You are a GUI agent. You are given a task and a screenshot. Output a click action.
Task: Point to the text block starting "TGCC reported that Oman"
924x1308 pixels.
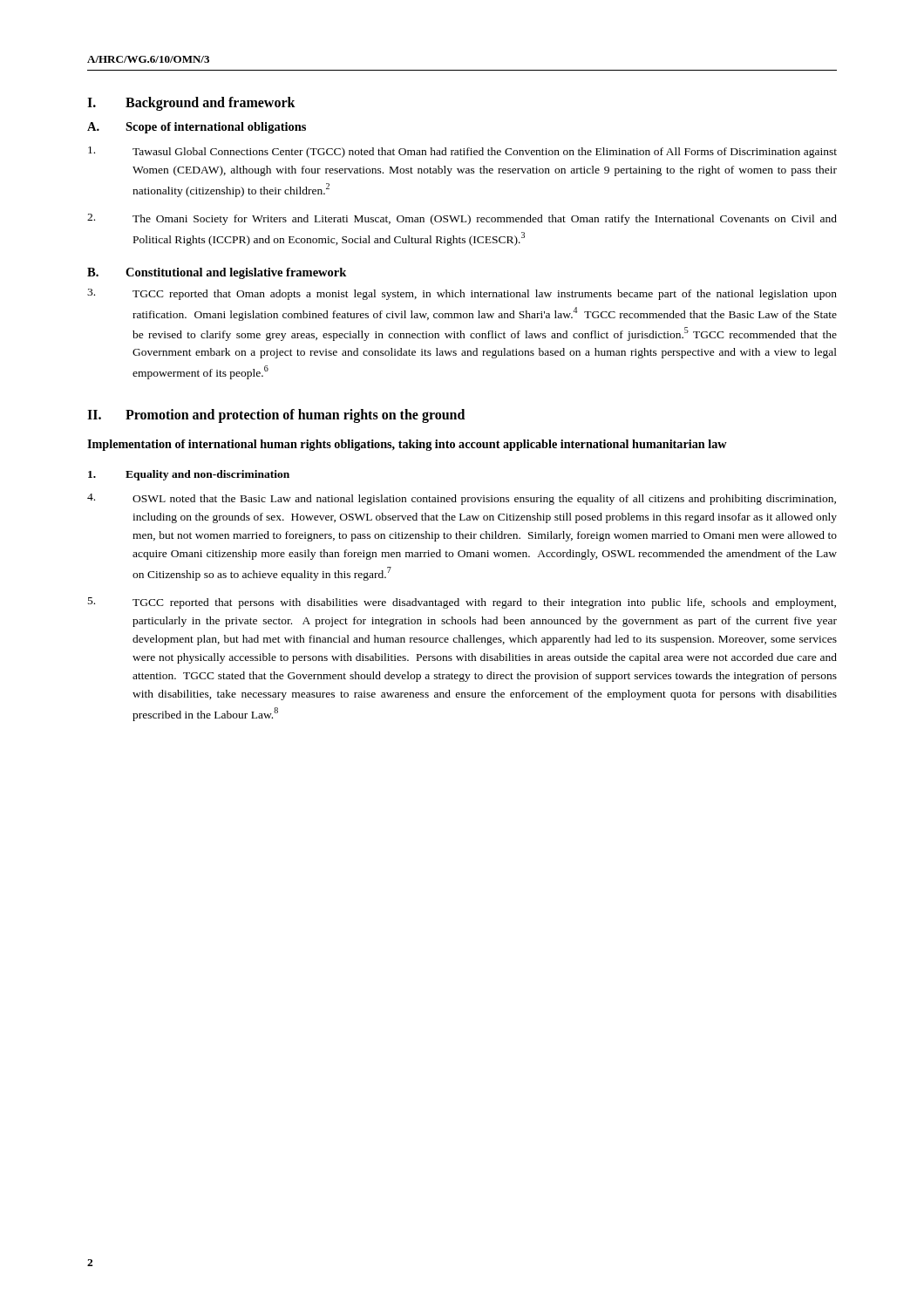[462, 334]
